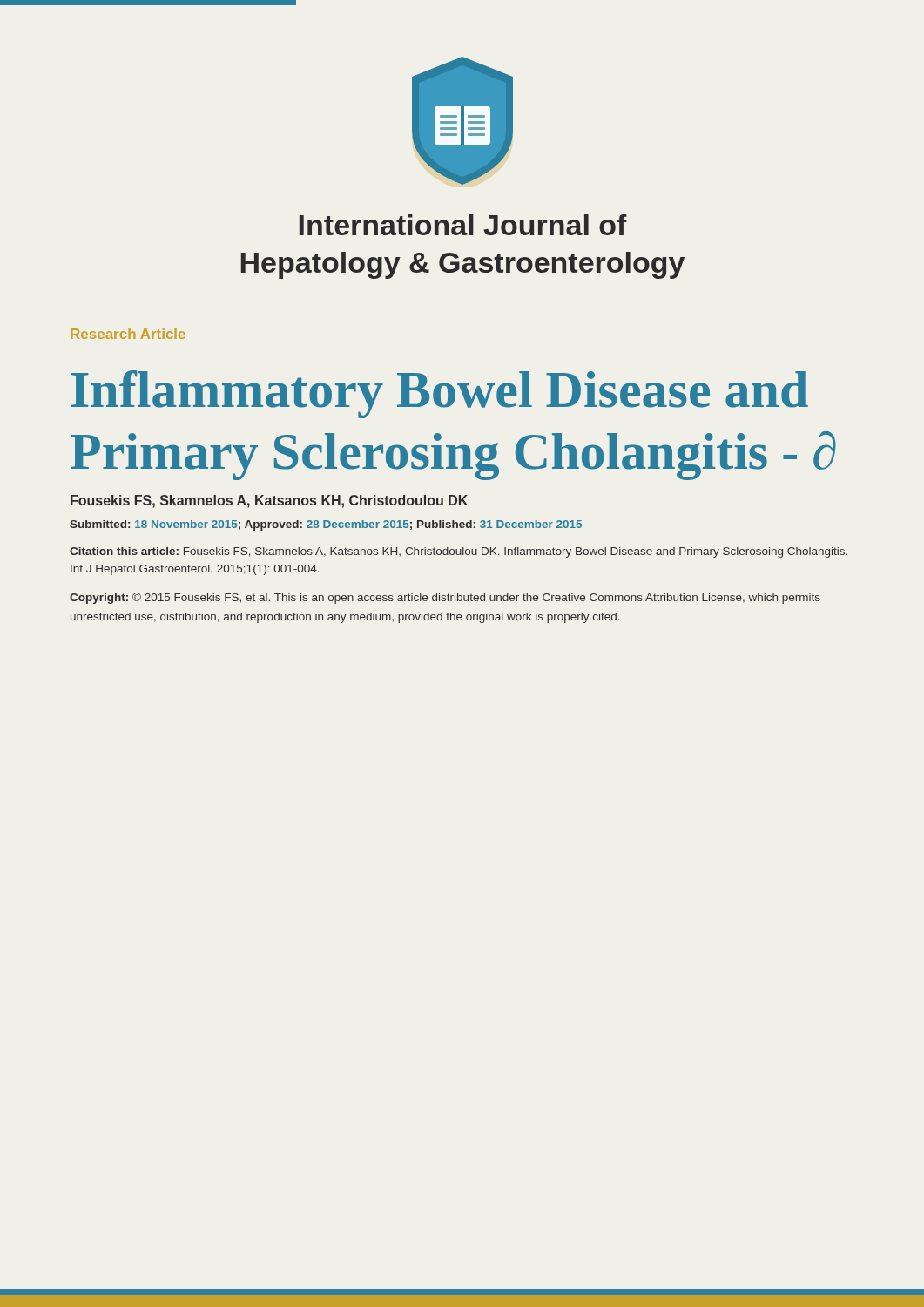Screen dimensions: 1307x924
Task: Point to the region starting "Citation this article:"
Action: (x=459, y=560)
